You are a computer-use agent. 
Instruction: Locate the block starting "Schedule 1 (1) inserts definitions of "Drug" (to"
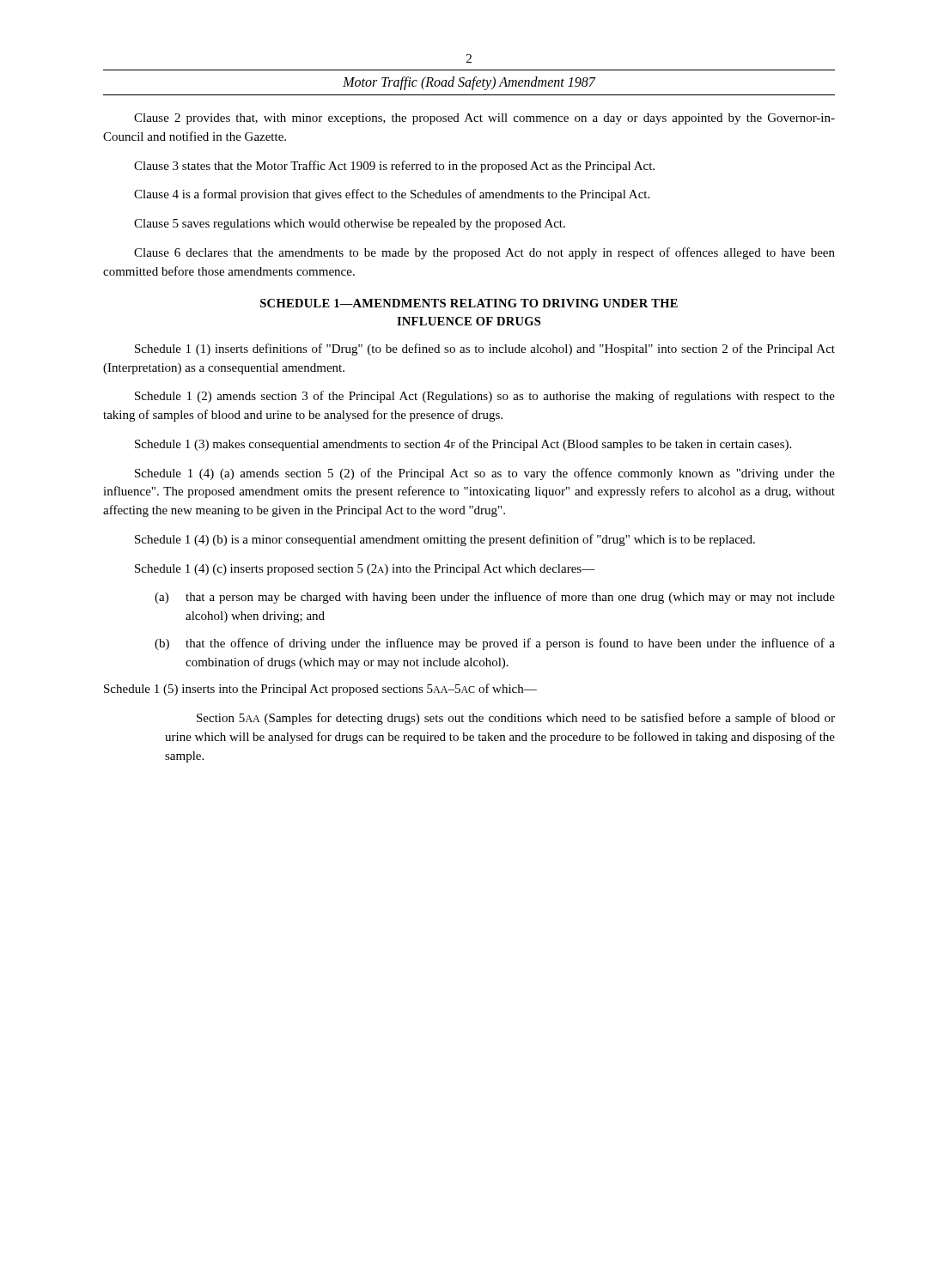click(x=469, y=358)
